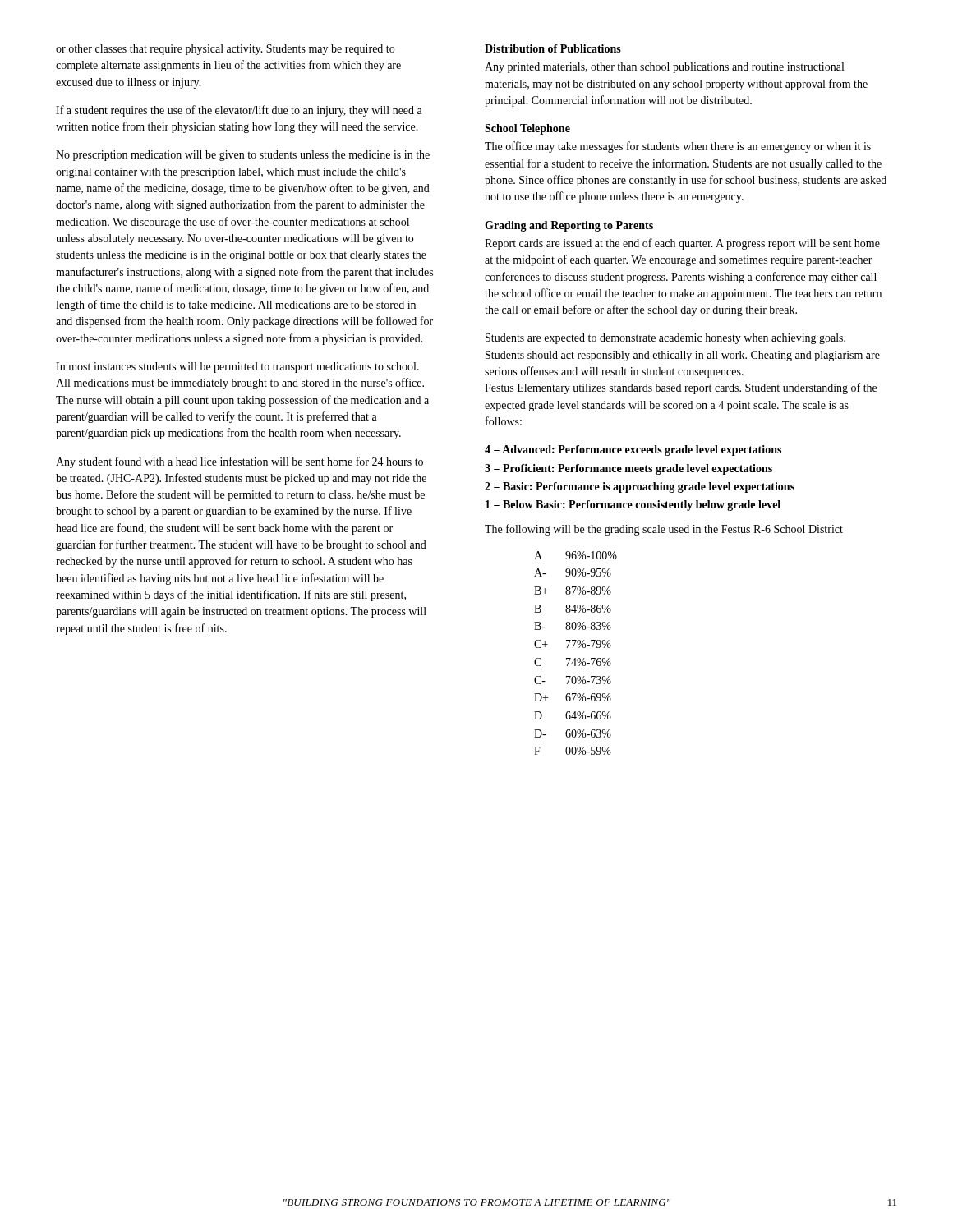Click on the text block that says "4 = Advanced: Performance exceeds"
The height and width of the screenshot is (1232, 953).
(686, 478)
